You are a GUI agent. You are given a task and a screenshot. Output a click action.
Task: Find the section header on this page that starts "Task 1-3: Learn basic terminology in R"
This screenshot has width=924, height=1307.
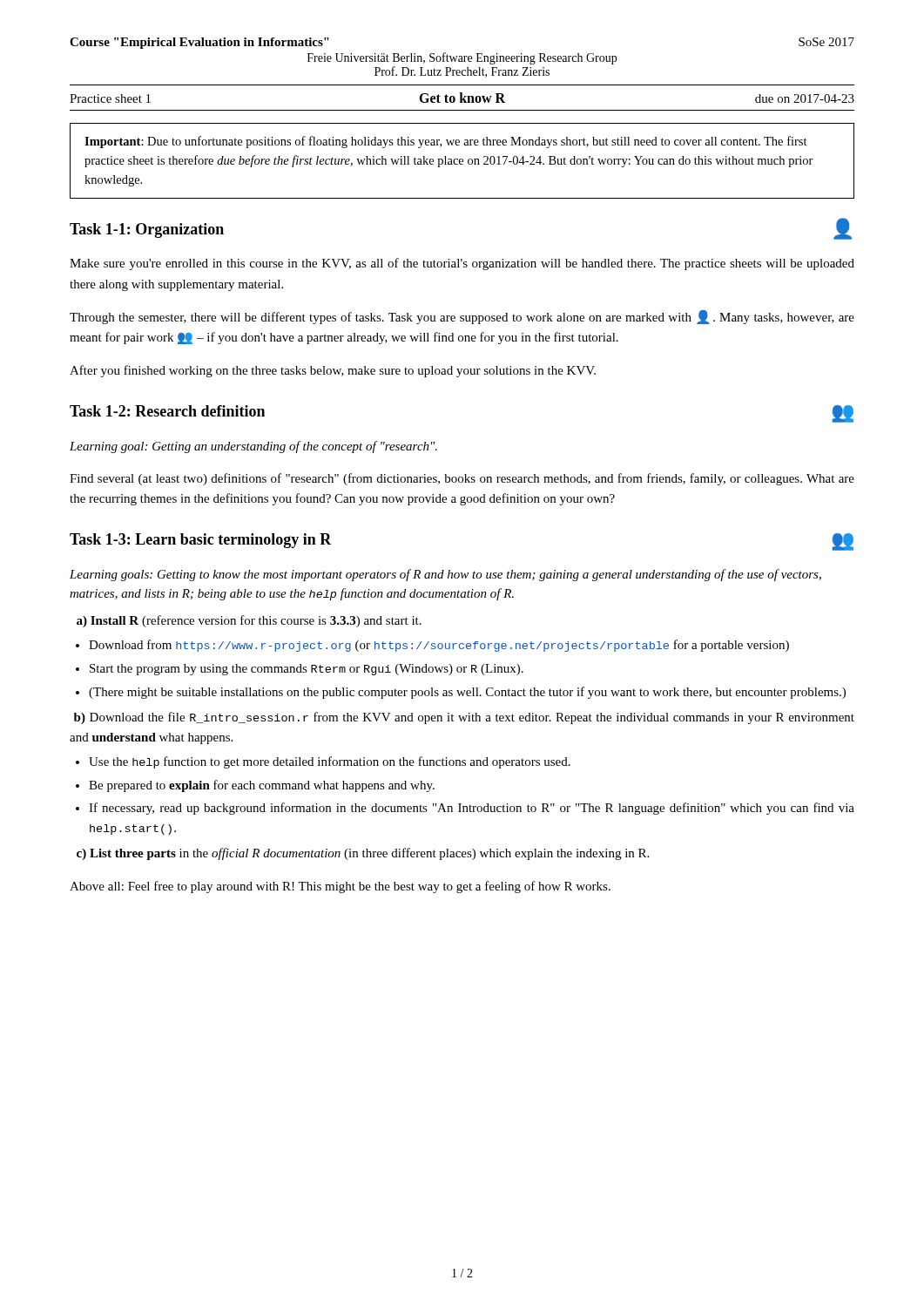pyautogui.click(x=201, y=542)
